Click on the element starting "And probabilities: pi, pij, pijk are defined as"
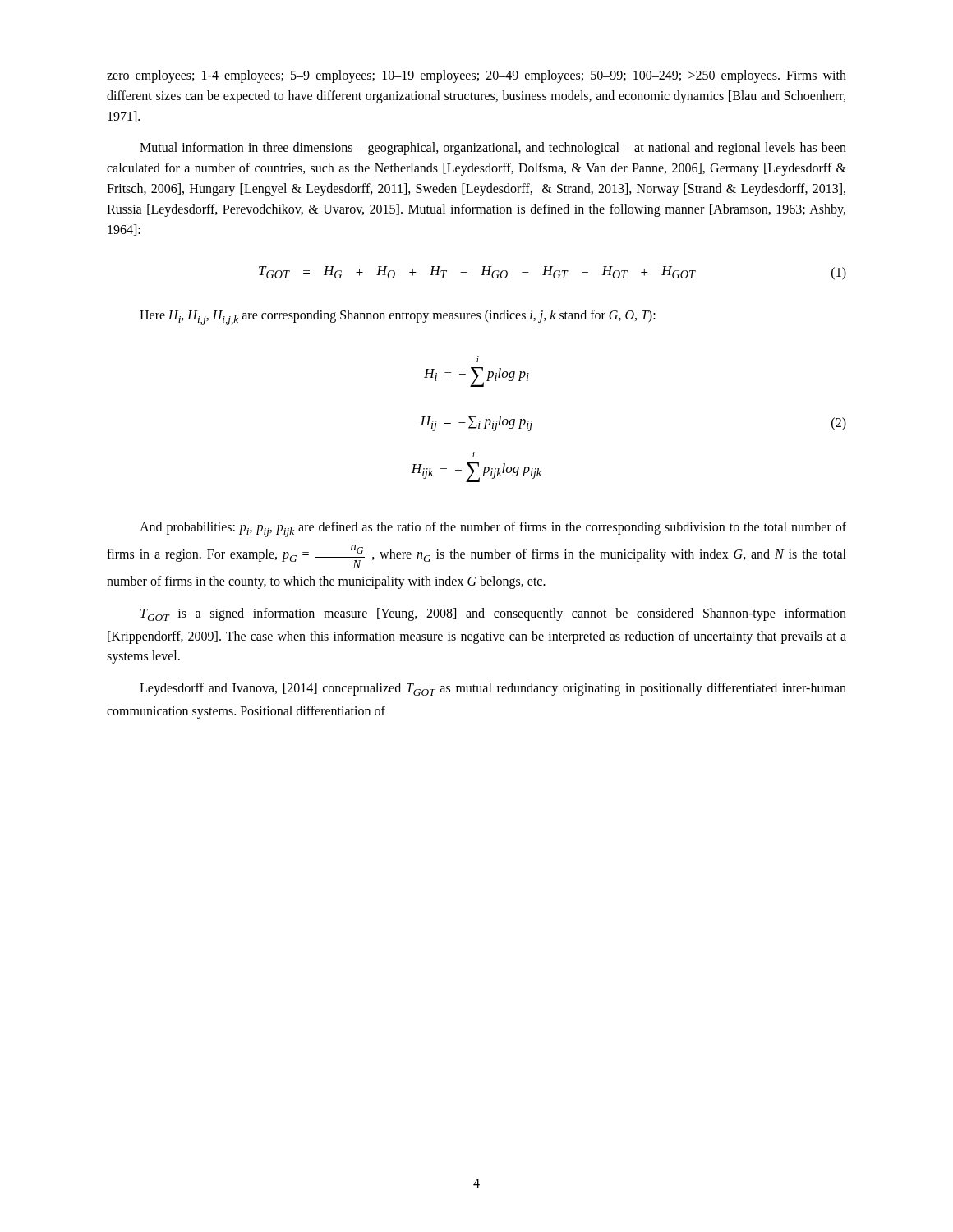This screenshot has width=953, height=1232. (476, 554)
